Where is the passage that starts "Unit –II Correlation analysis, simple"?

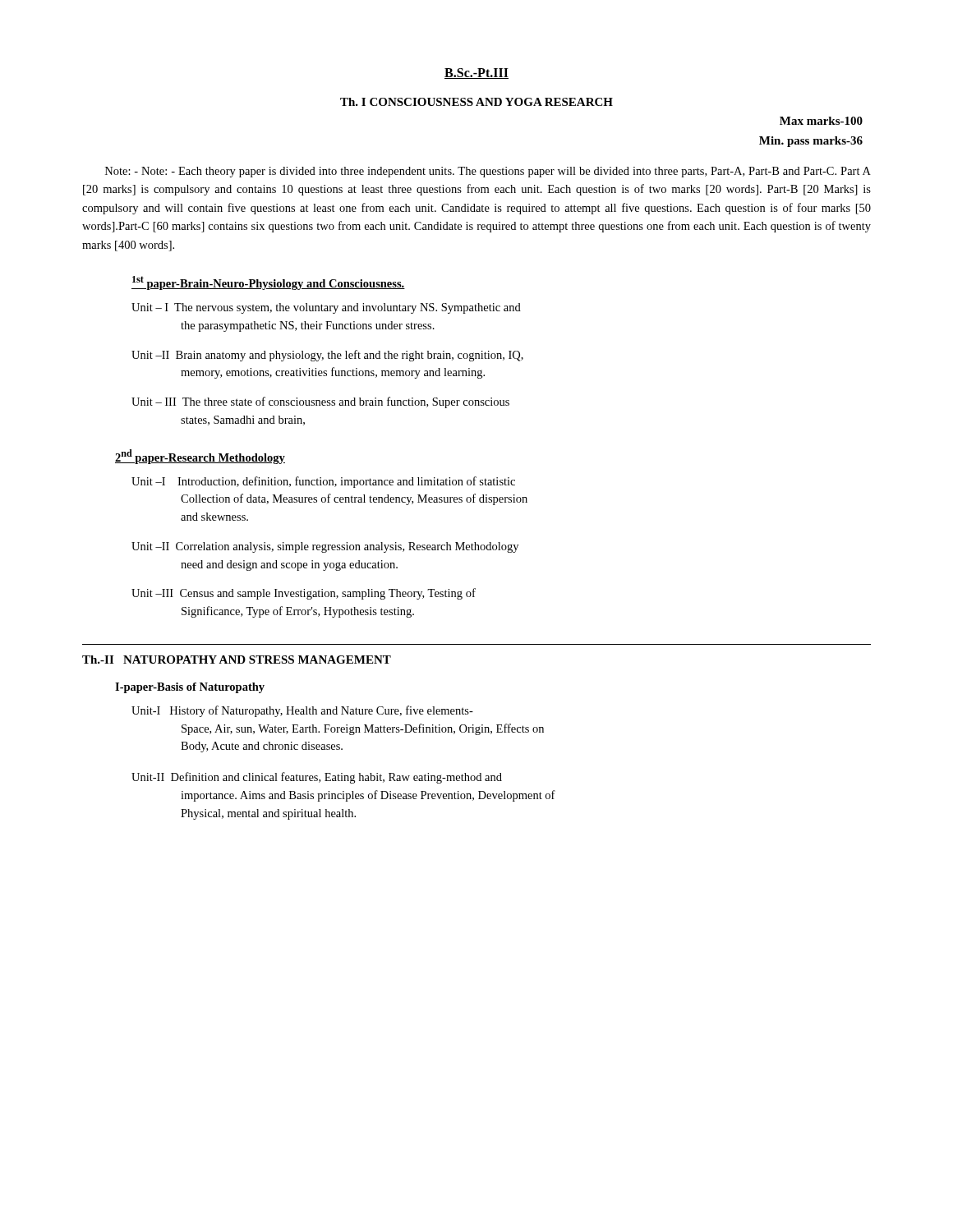325,556
